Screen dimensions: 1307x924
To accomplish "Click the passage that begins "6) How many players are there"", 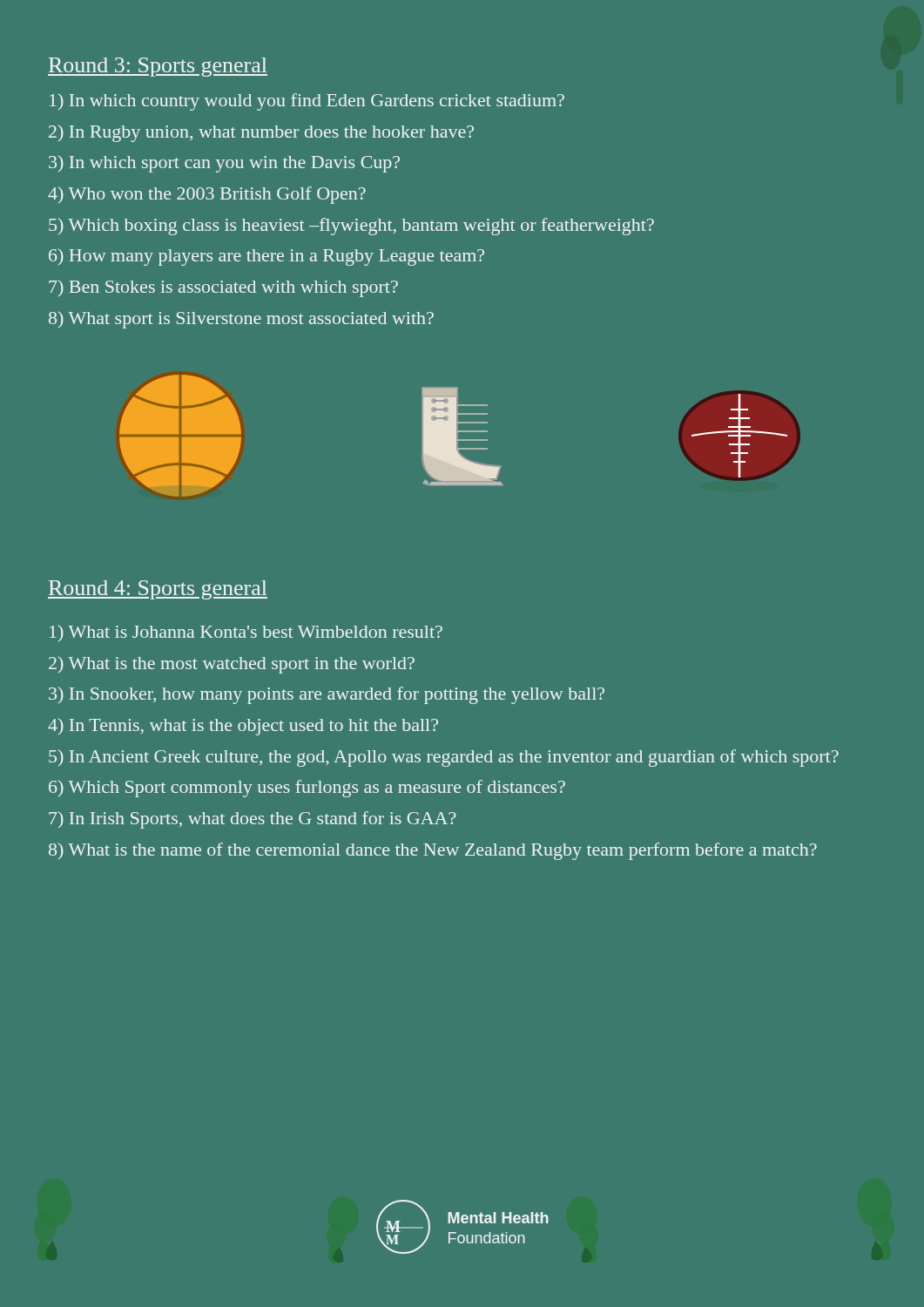I will click(267, 255).
